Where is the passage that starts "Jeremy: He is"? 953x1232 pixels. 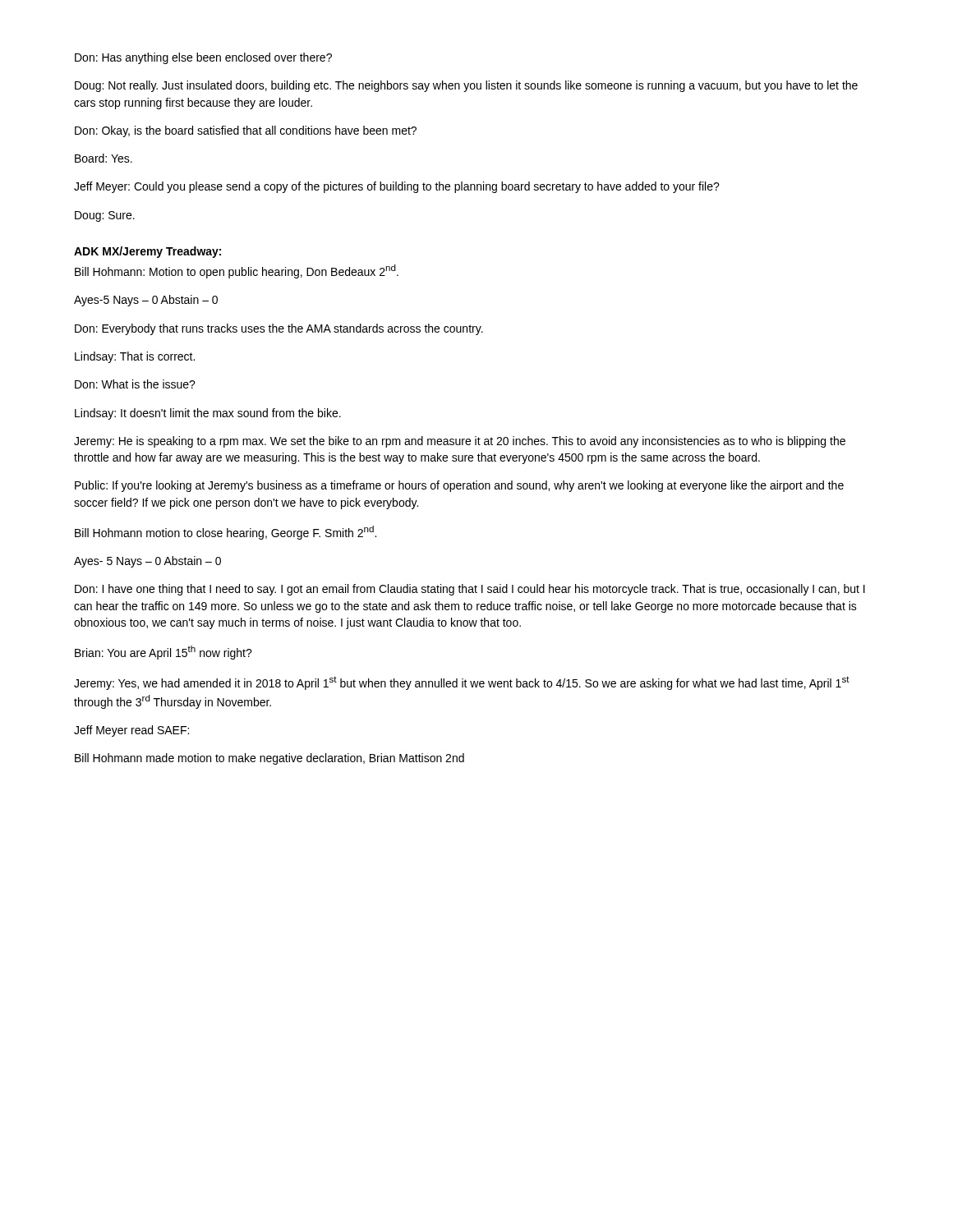point(460,449)
